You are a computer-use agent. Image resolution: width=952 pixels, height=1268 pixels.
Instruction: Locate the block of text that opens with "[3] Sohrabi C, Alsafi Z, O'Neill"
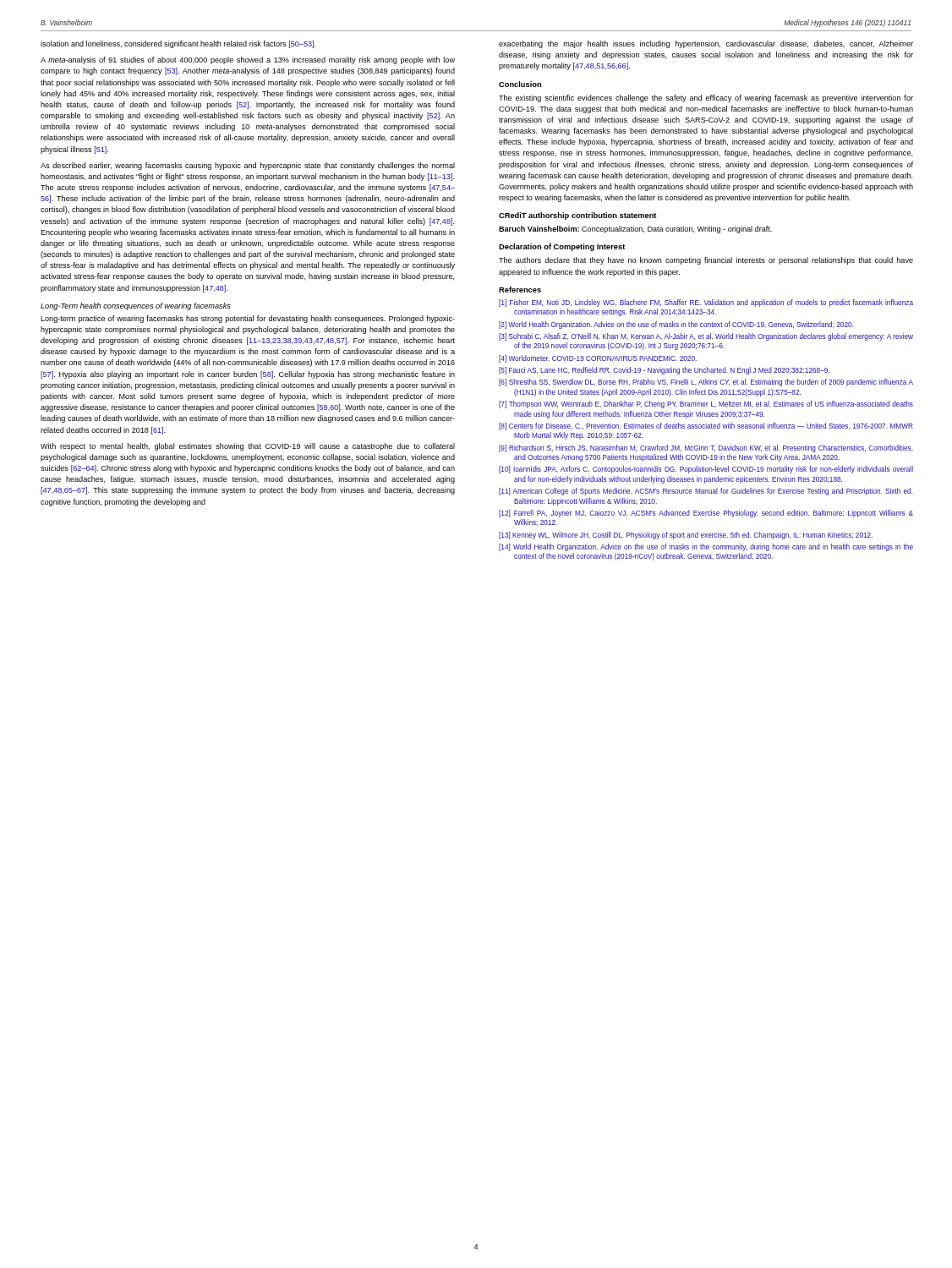[706, 342]
